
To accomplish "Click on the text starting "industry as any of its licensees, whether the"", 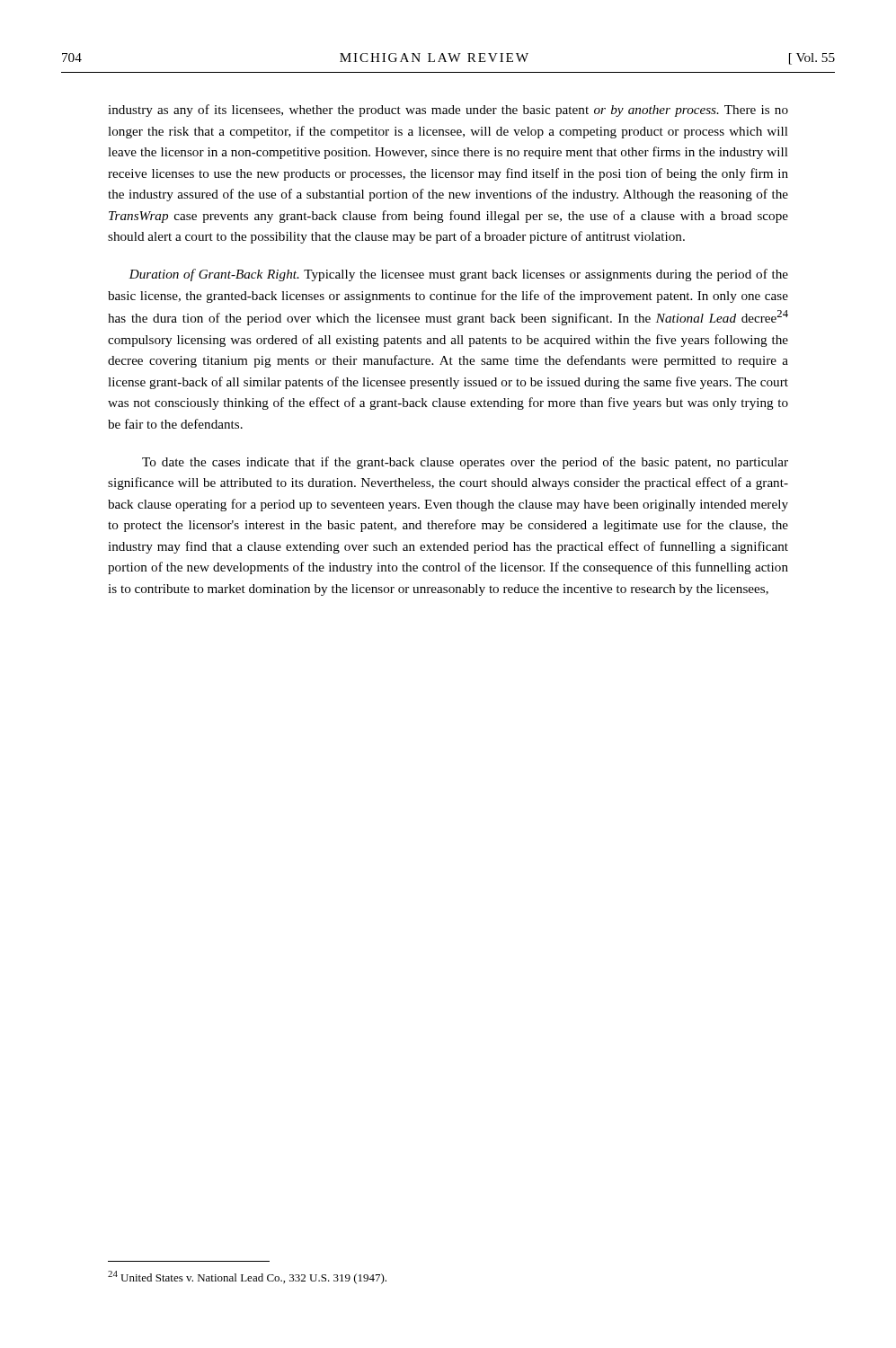I will tap(448, 173).
